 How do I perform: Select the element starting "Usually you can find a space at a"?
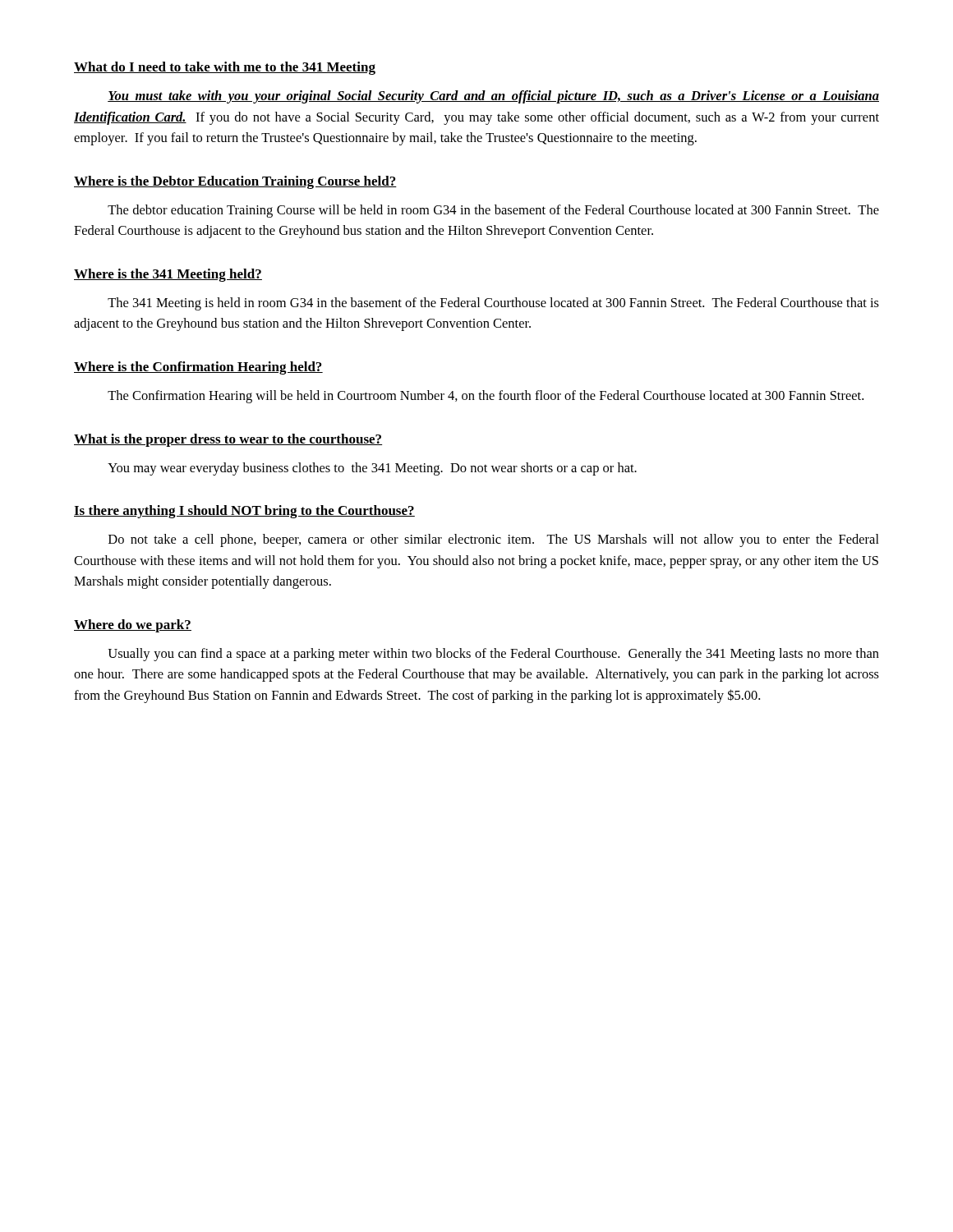(x=476, y=674)
